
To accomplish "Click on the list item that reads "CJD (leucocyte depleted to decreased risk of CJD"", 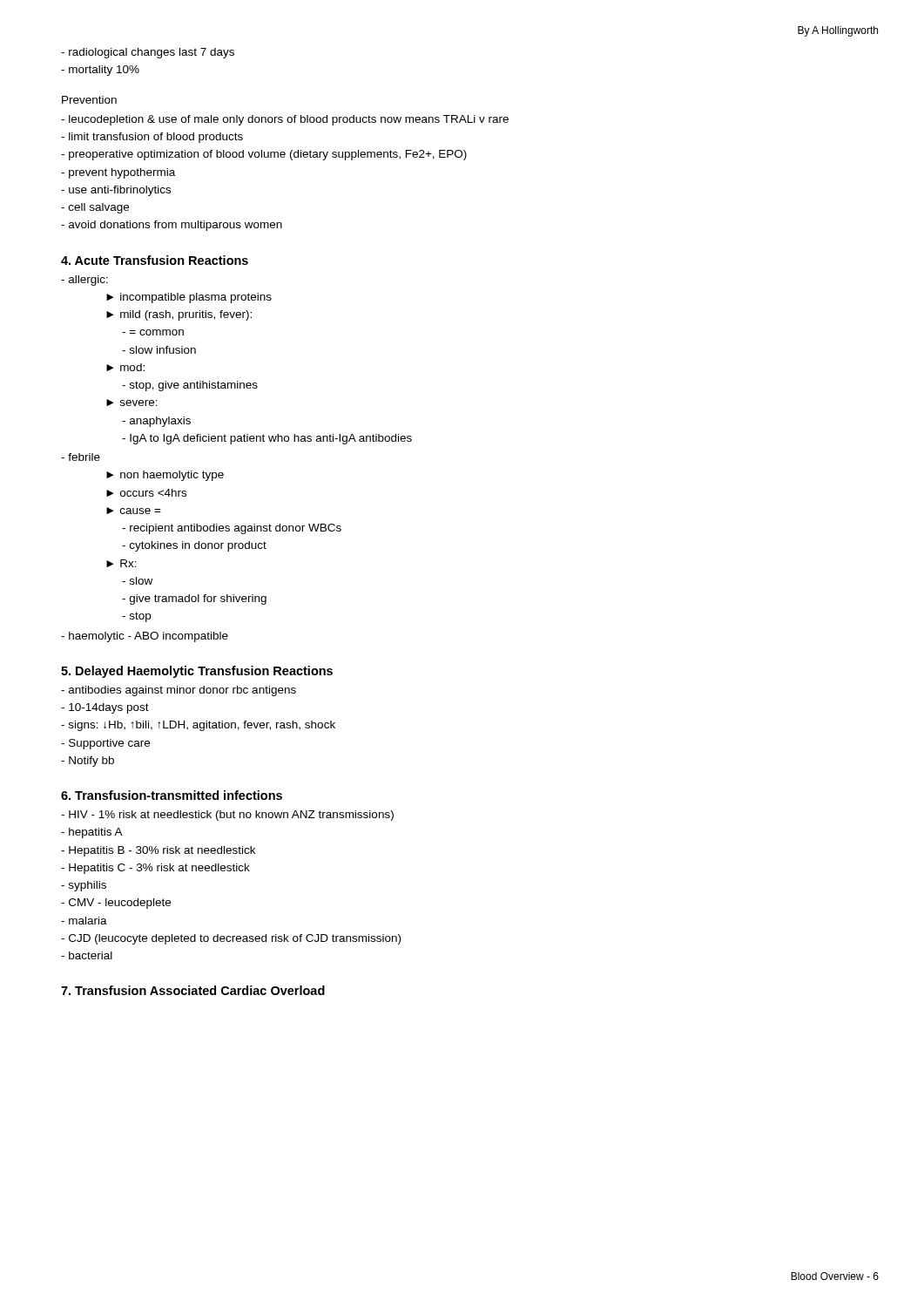I will click(x=231, y=938).
